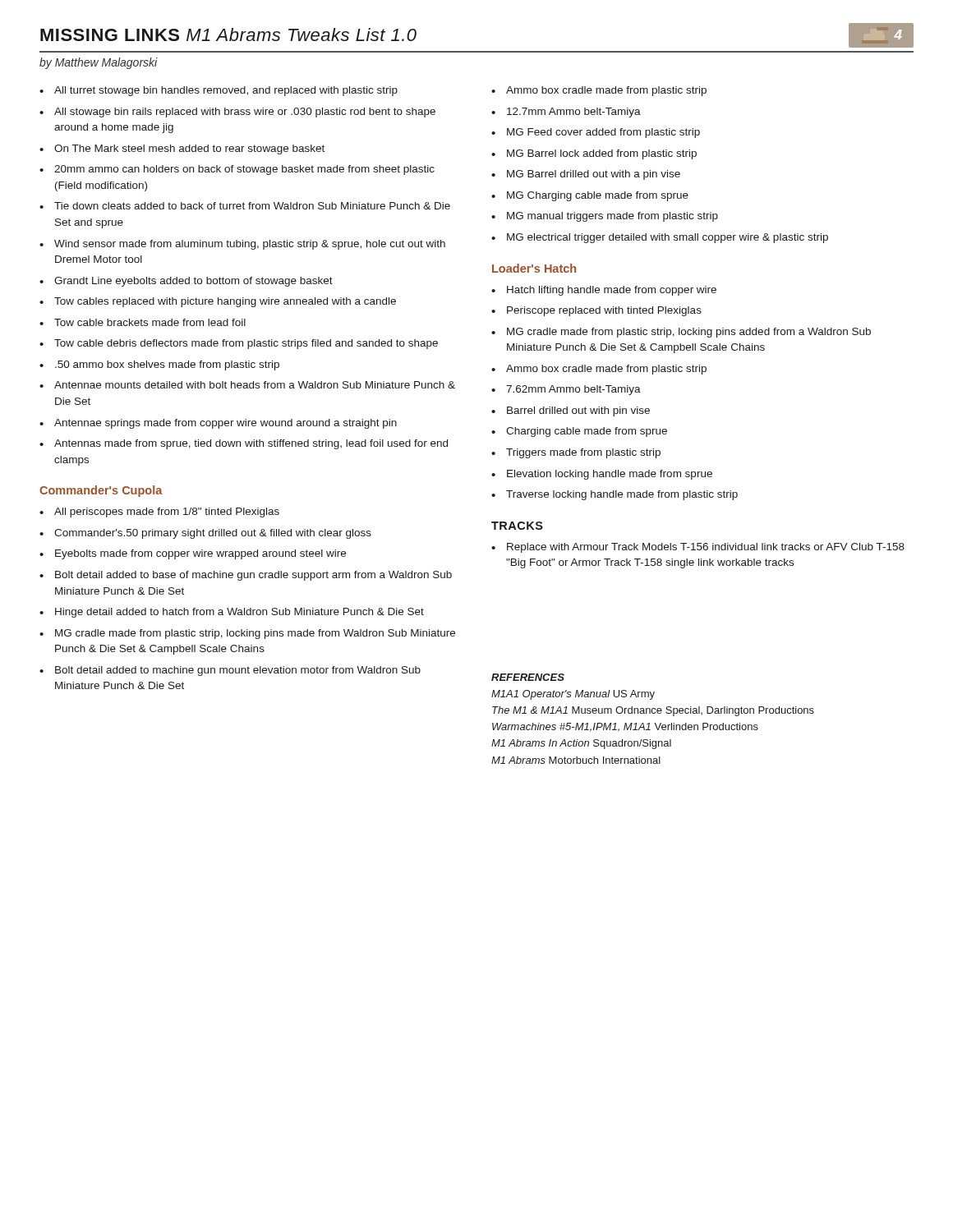Find the region starting "MG electrical trigger detailed with small copper"

(x=667, y=237)
